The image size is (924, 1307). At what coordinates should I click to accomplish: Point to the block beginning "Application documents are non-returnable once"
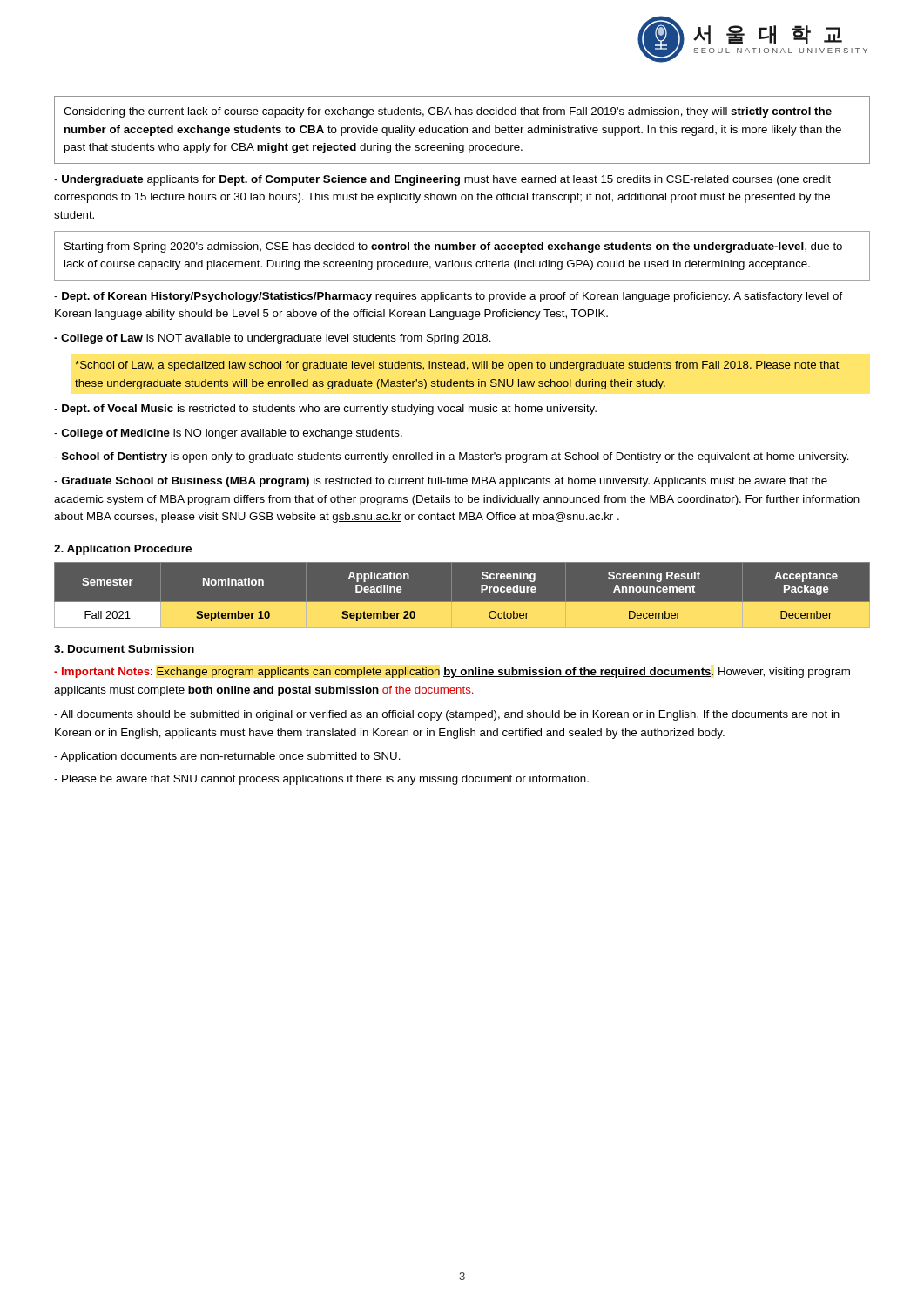227,756
